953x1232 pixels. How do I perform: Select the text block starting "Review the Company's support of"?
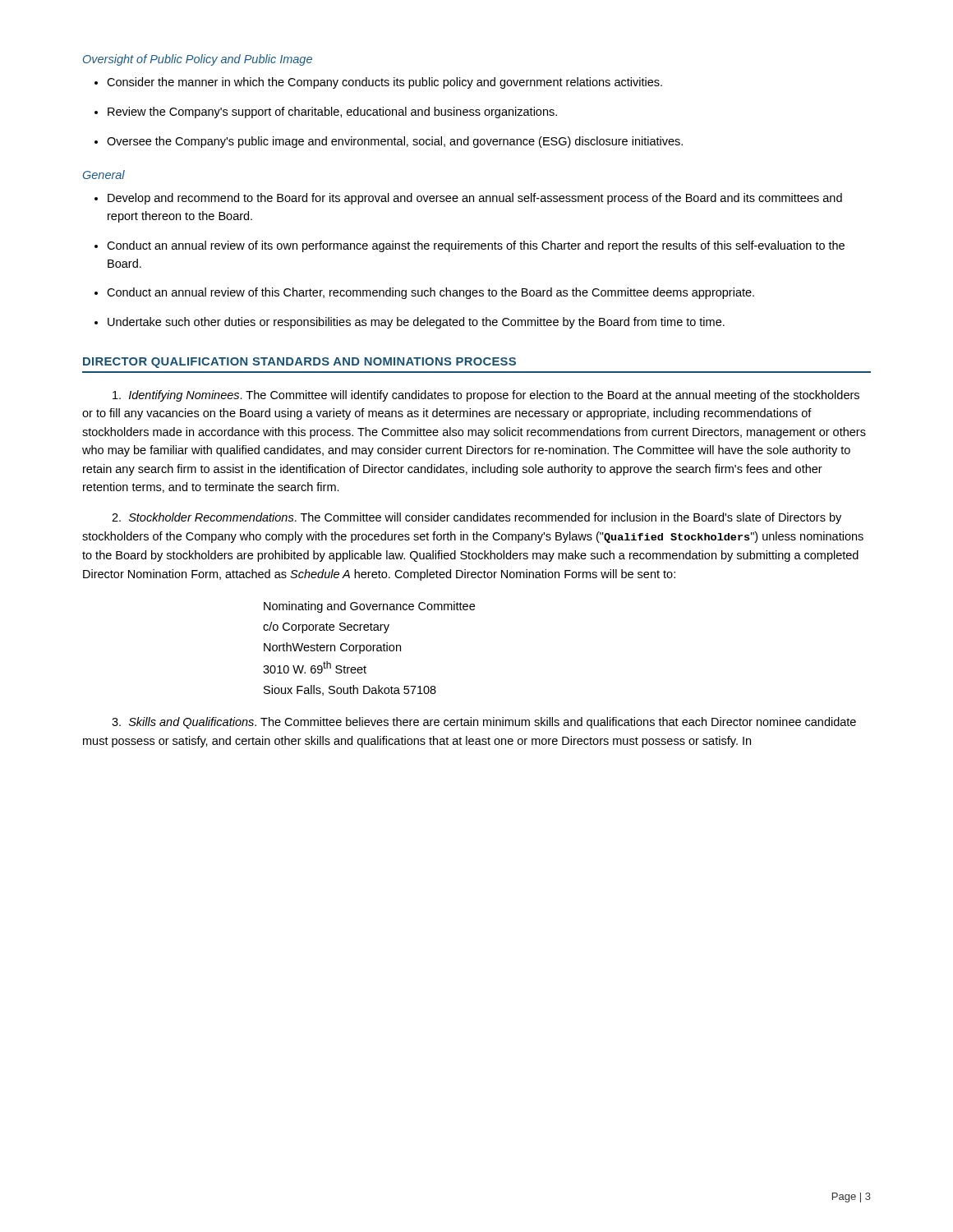(476, 112)
